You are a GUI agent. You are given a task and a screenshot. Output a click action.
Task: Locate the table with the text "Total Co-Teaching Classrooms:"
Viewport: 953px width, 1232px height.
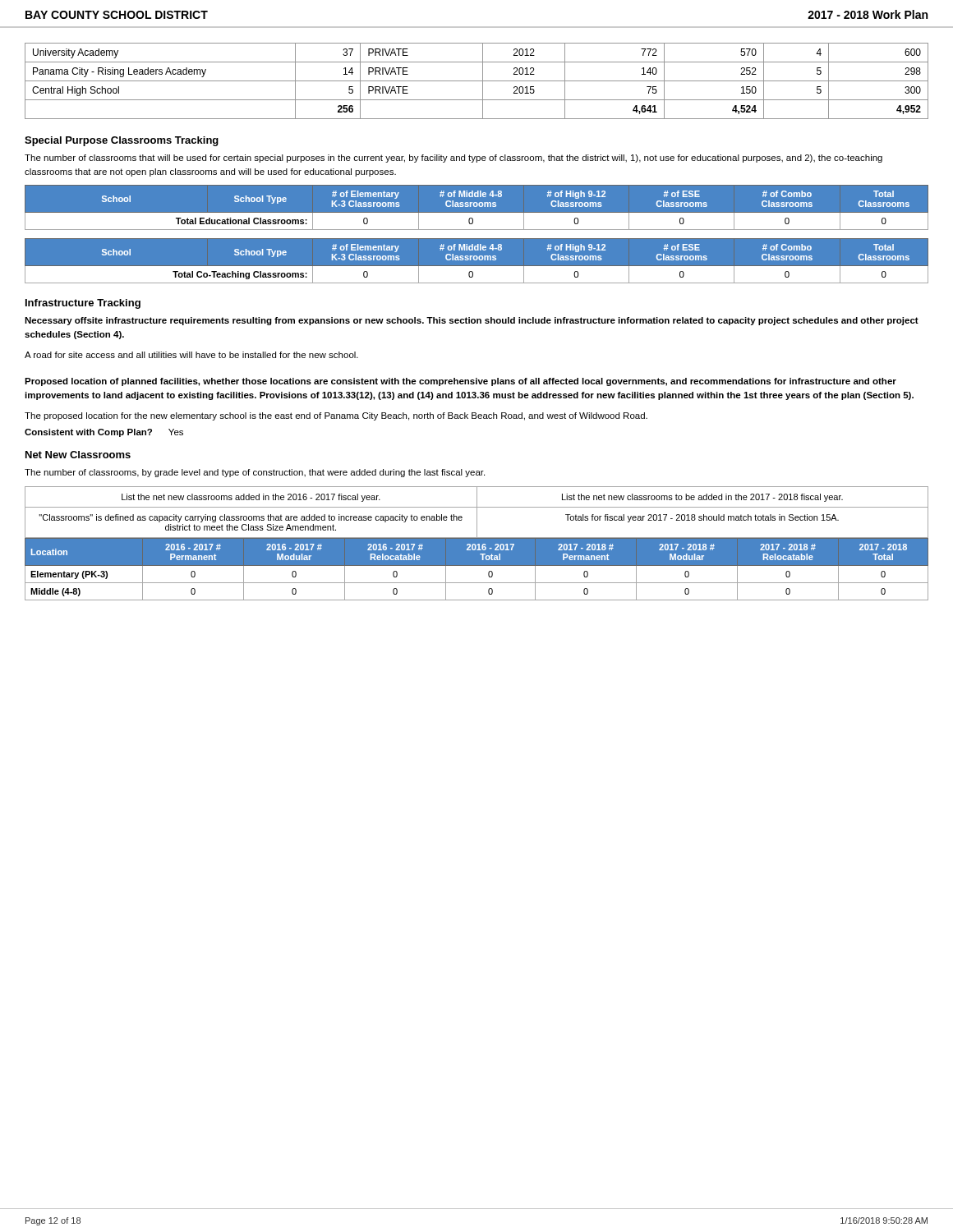click(476, 261)
